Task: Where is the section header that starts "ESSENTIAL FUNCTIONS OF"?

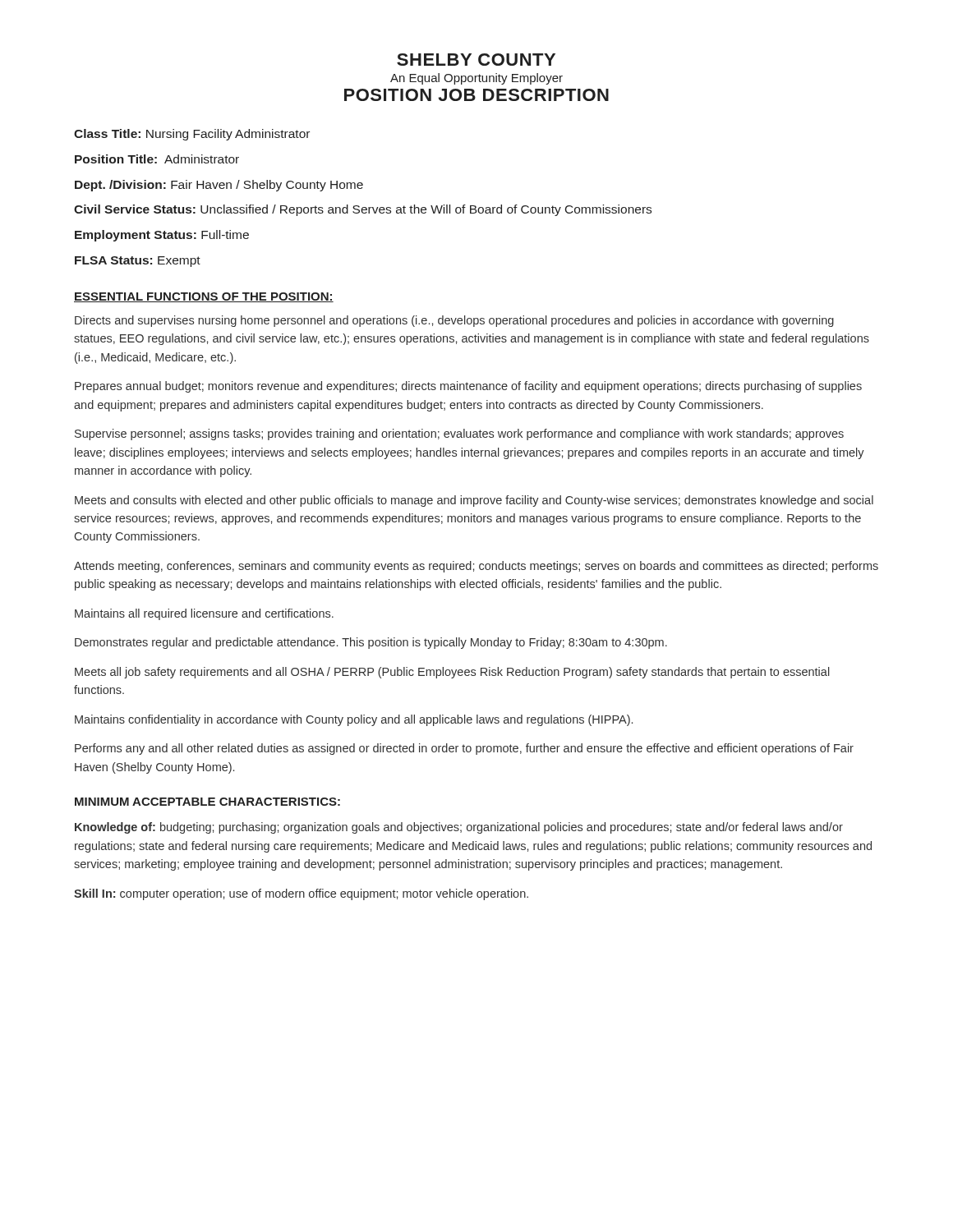Action: pyautogui.click(x=204, y=296)
